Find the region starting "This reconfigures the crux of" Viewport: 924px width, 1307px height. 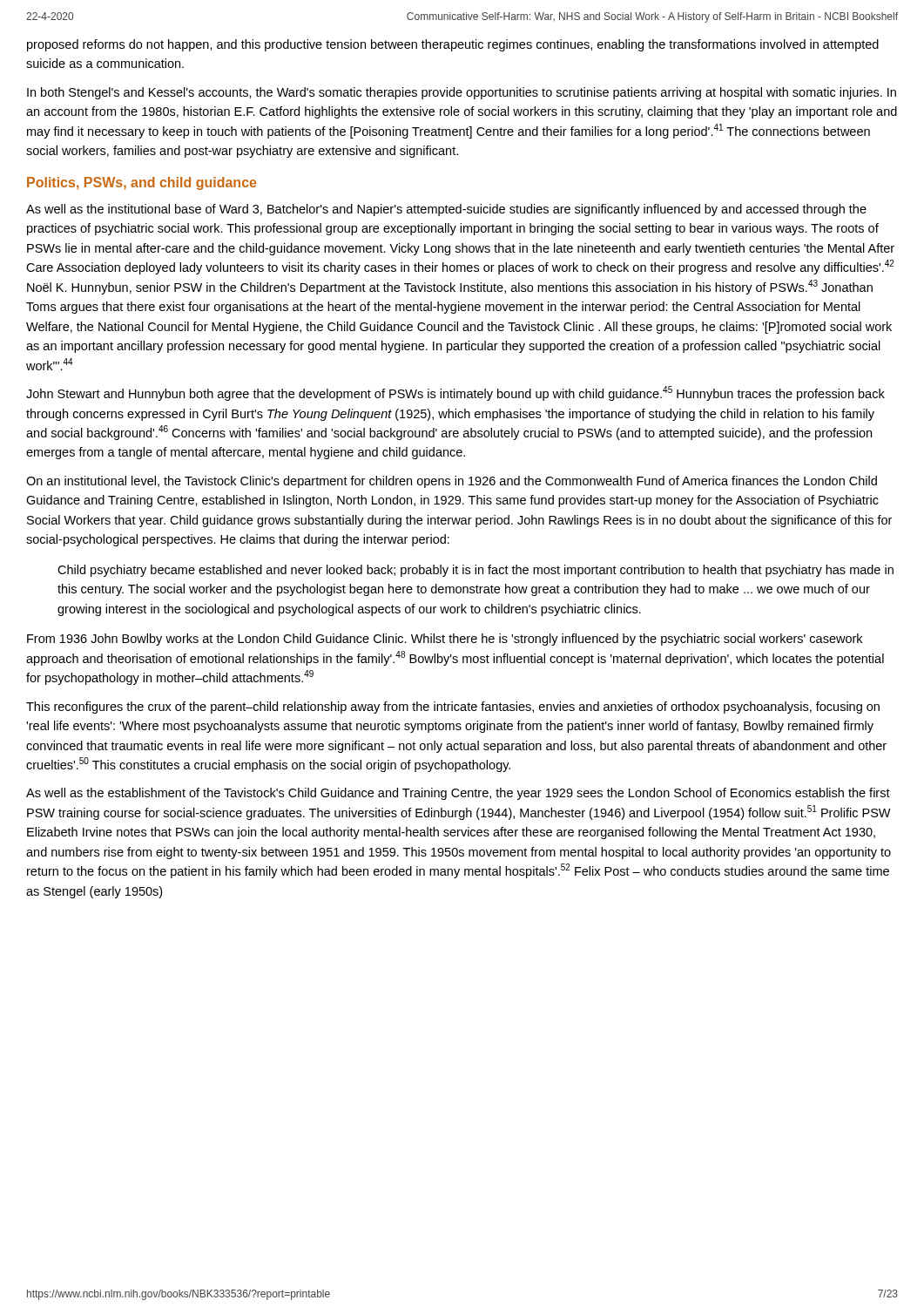tap(456, 736)
